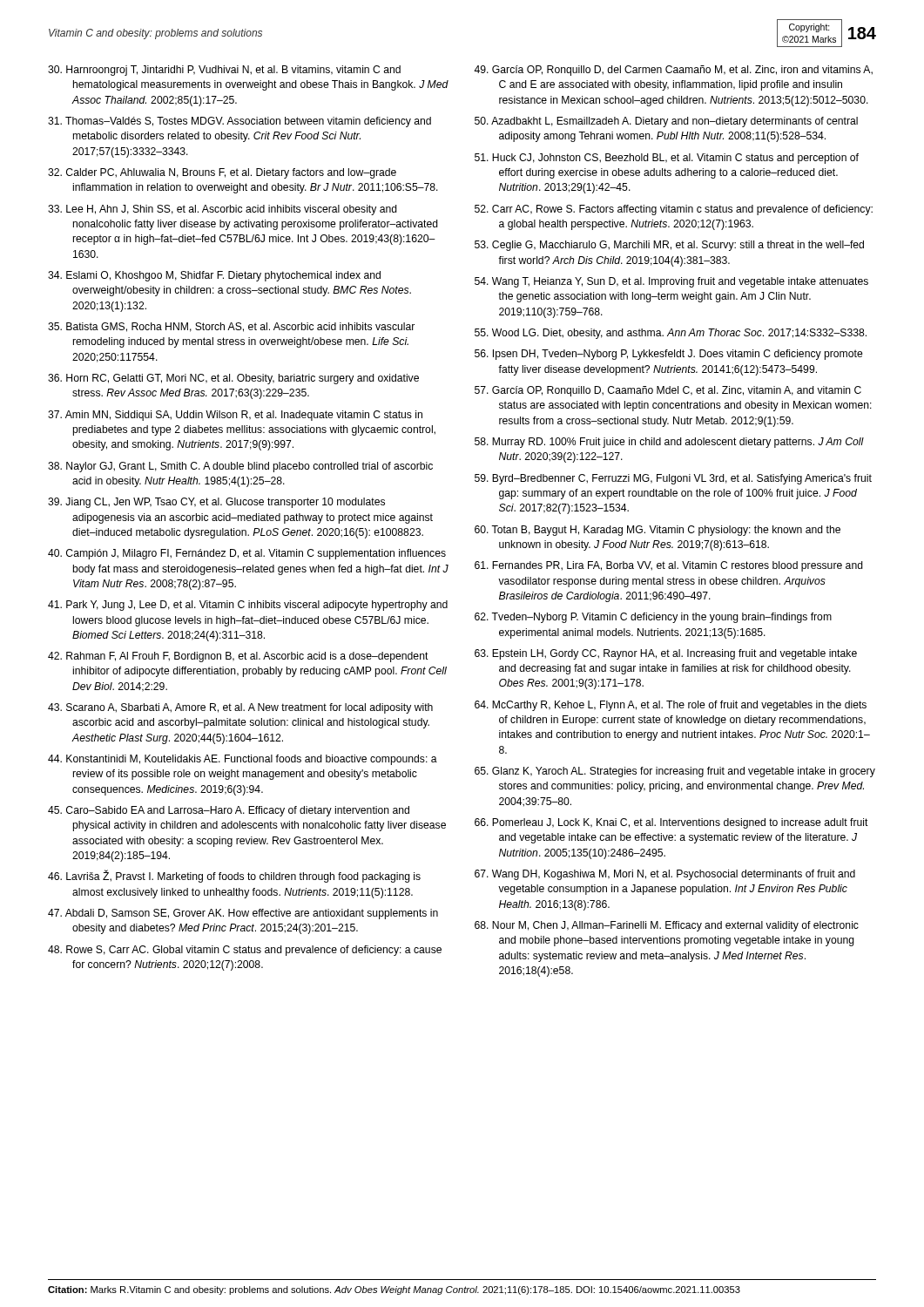The image size is (924, 1307).
Task: Locate the list item that says "34. Eslami O,"
Action: (x=230, y=290)
